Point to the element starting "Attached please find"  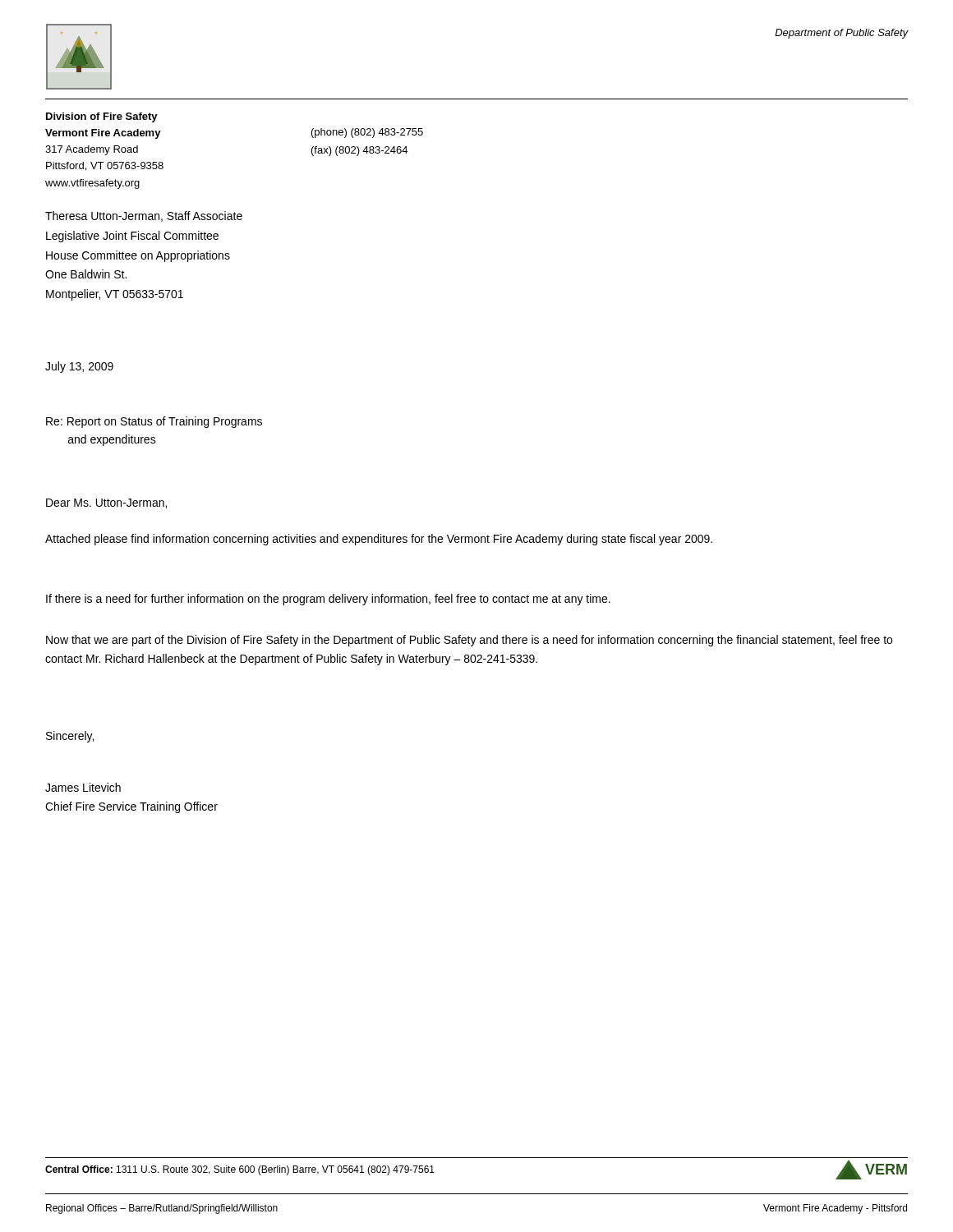(379, 539)
